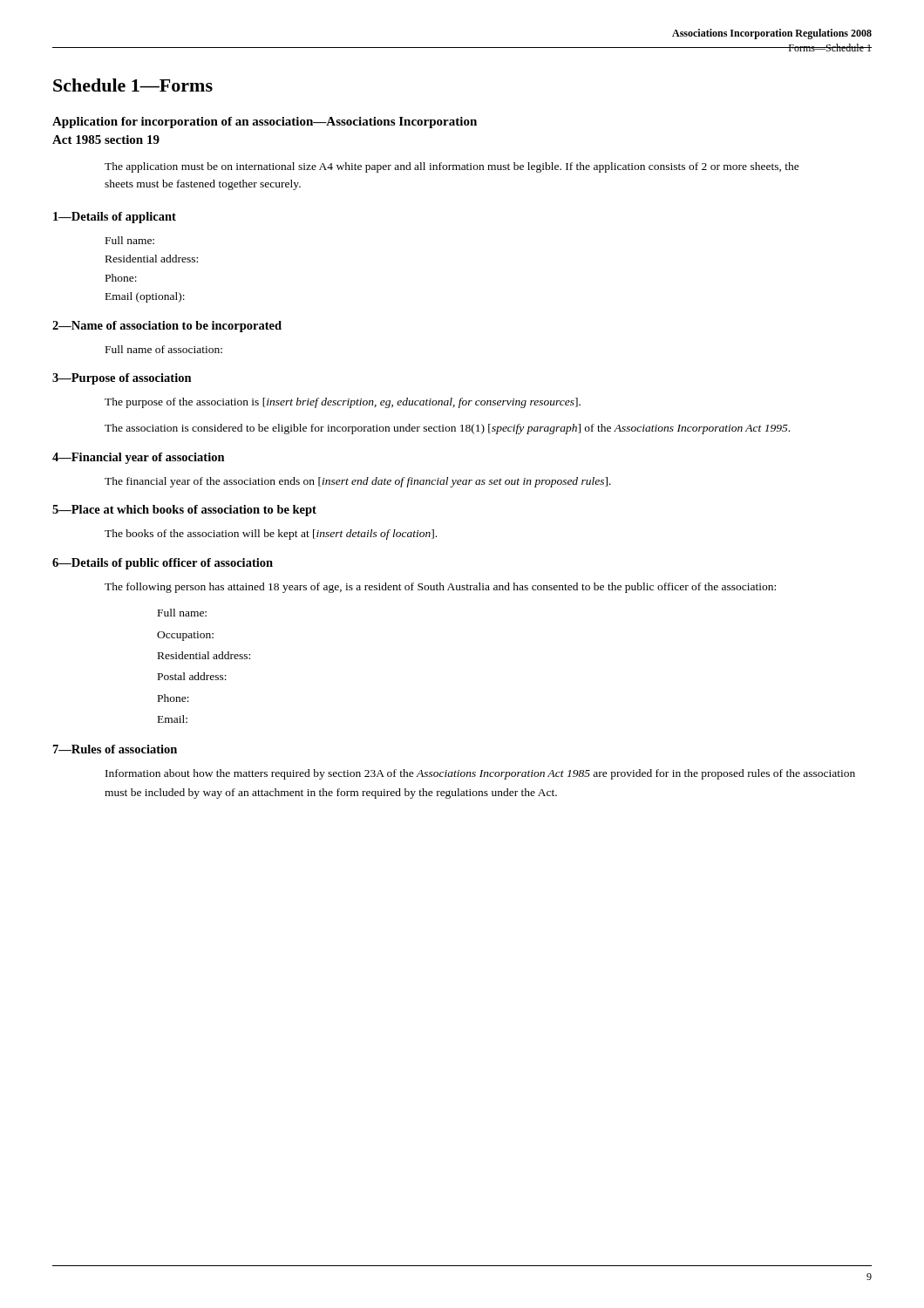Select the section header that reads "4—Financial year of"
The height and width of the screenshot is (1308, 924).
138,457
